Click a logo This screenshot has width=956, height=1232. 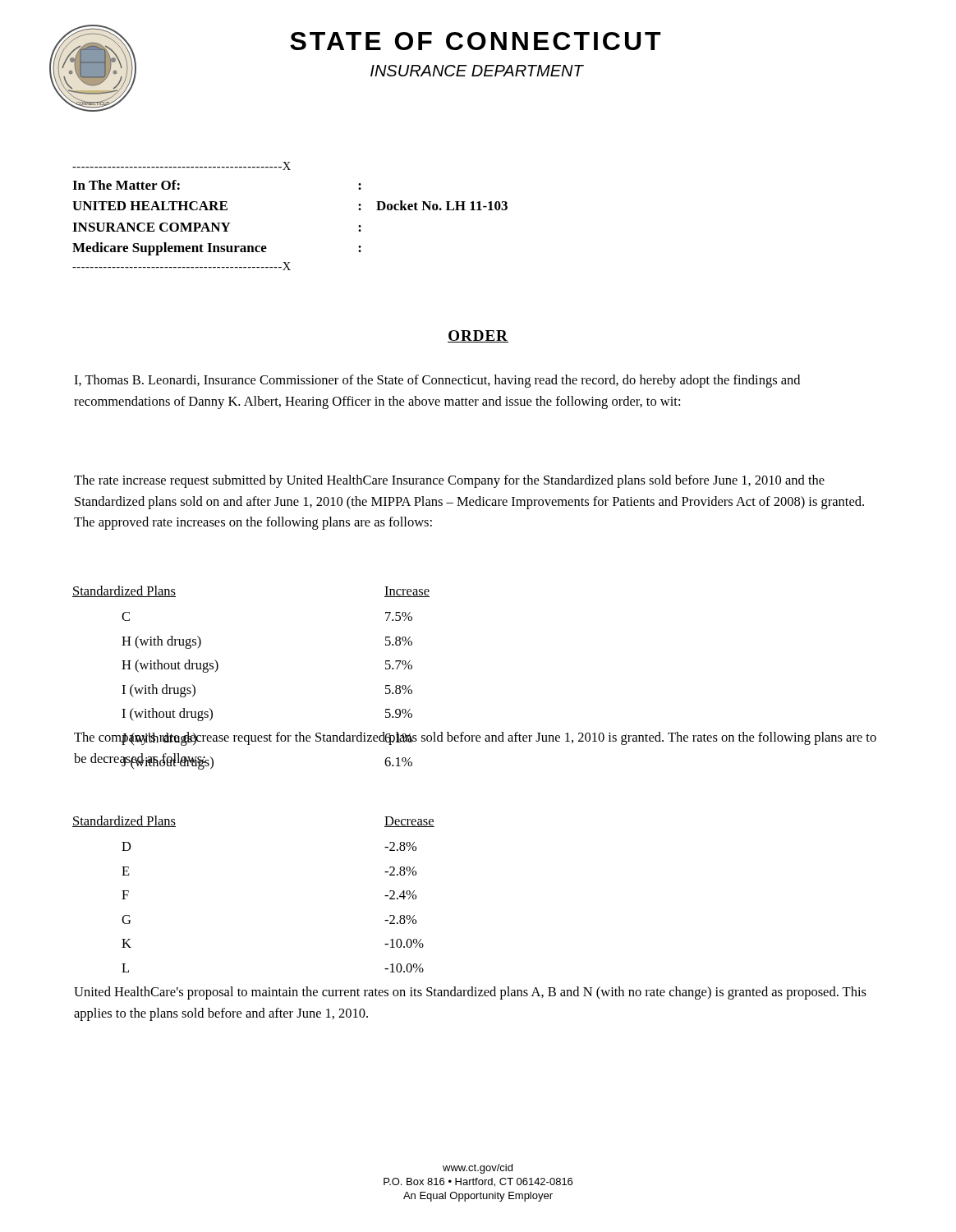[x=93, y=68]
